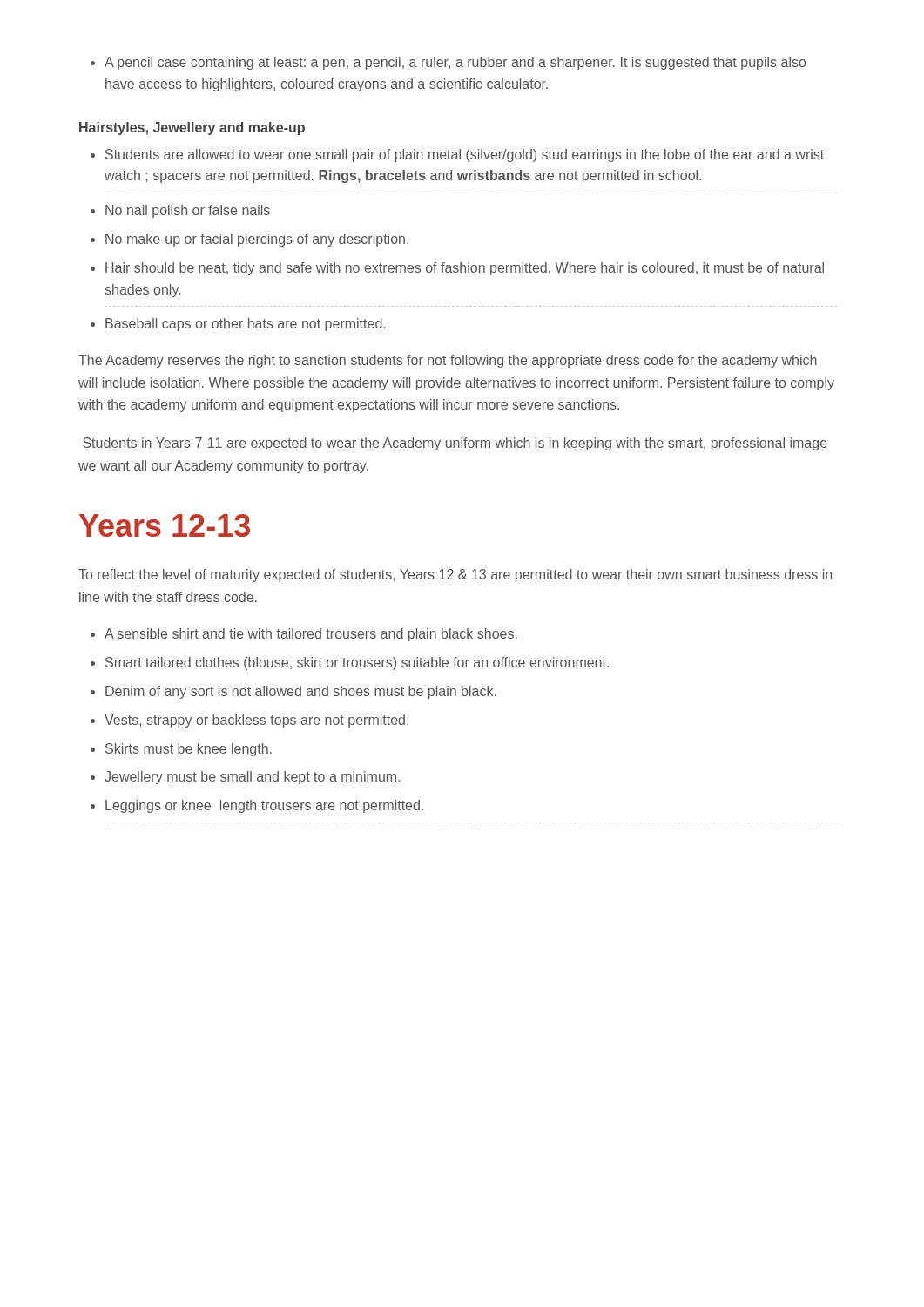Locate the list item that says "No make-up or facial piercings of any description."
The width and height of the screenshot is (924, 1307).
pos(257,240)
